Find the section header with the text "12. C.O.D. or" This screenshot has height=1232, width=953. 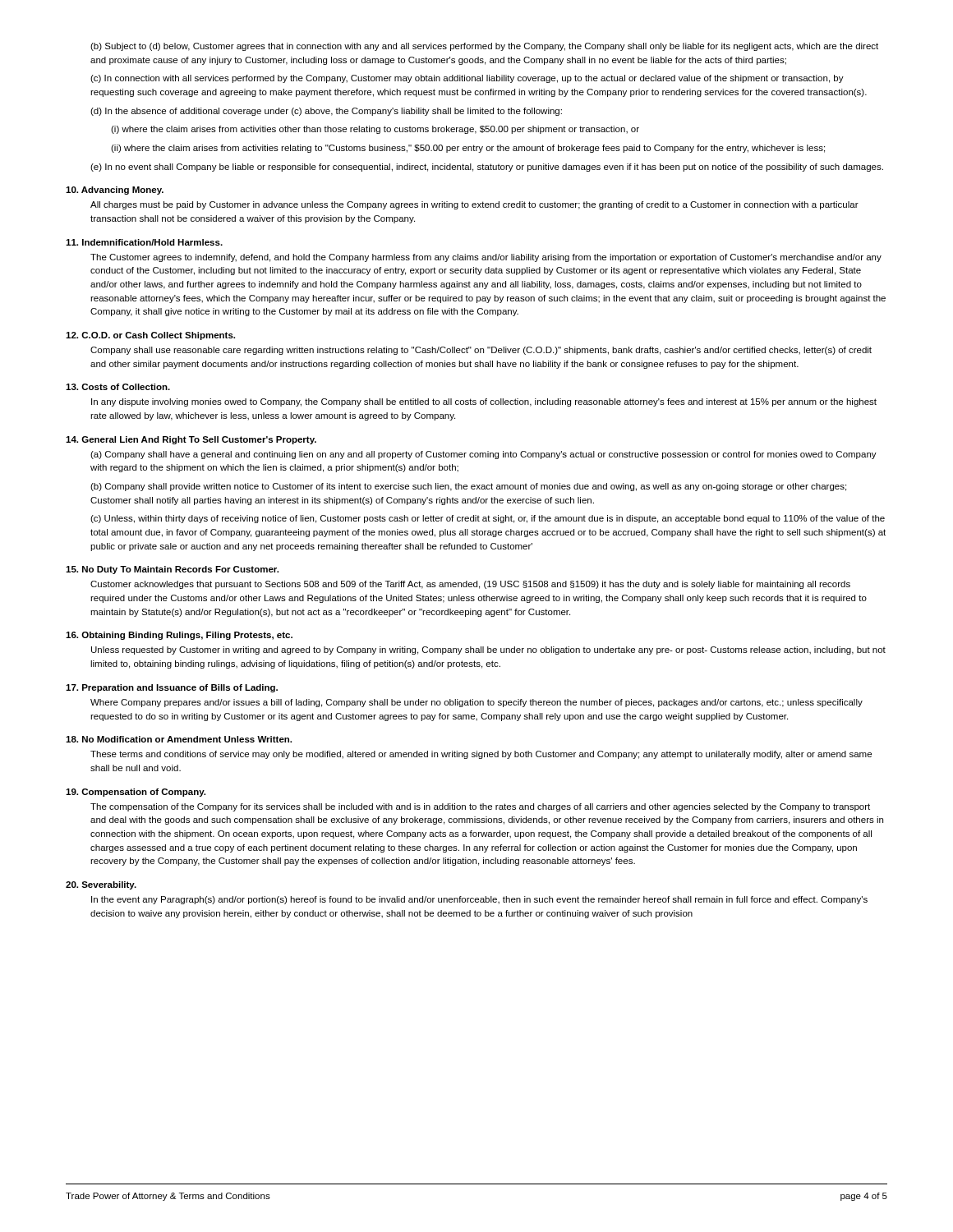pos(151,335)
